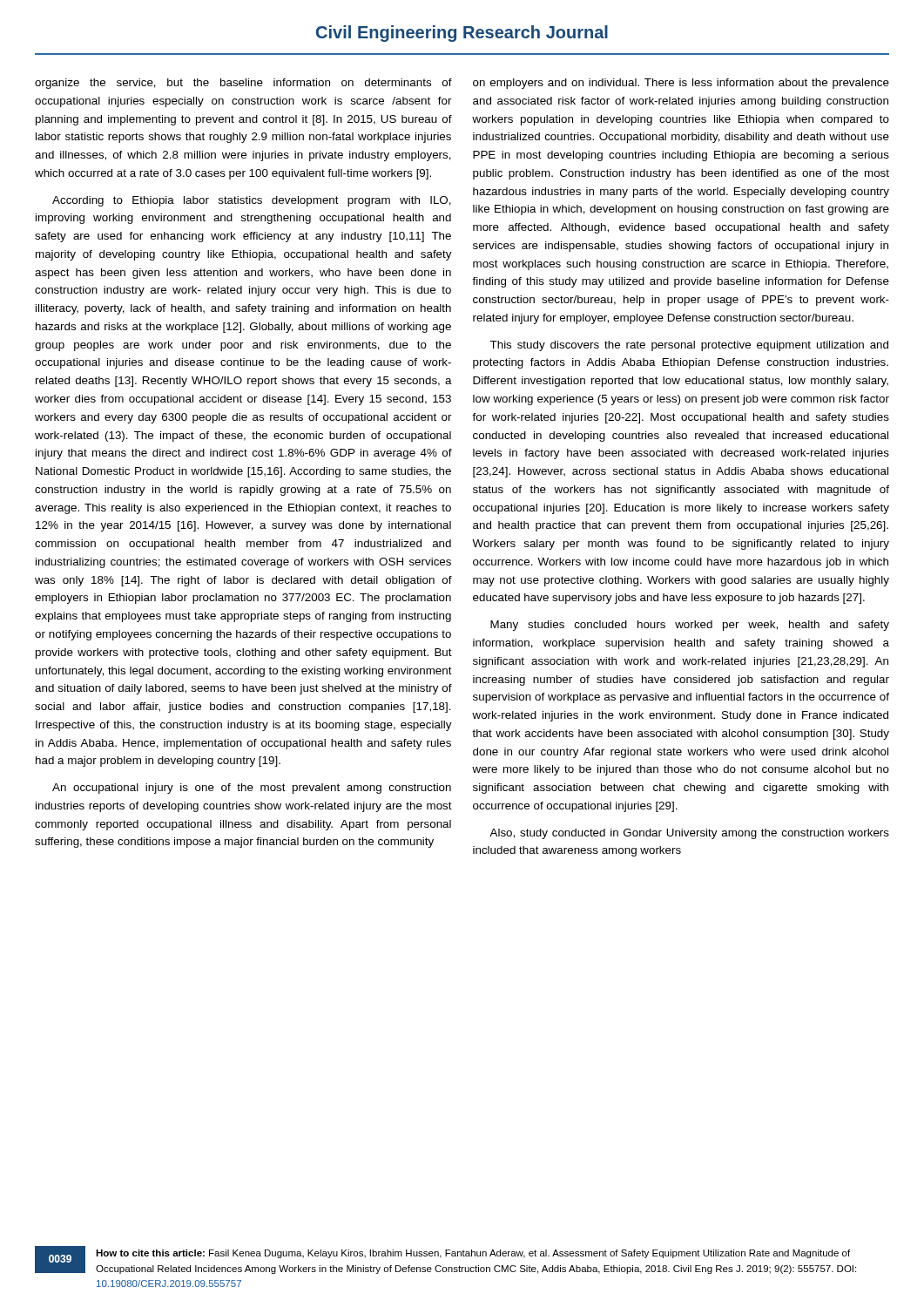Select the region starting "Also, study conducted"
This screenshot has height=1307, width=924.
click(681, 842)
